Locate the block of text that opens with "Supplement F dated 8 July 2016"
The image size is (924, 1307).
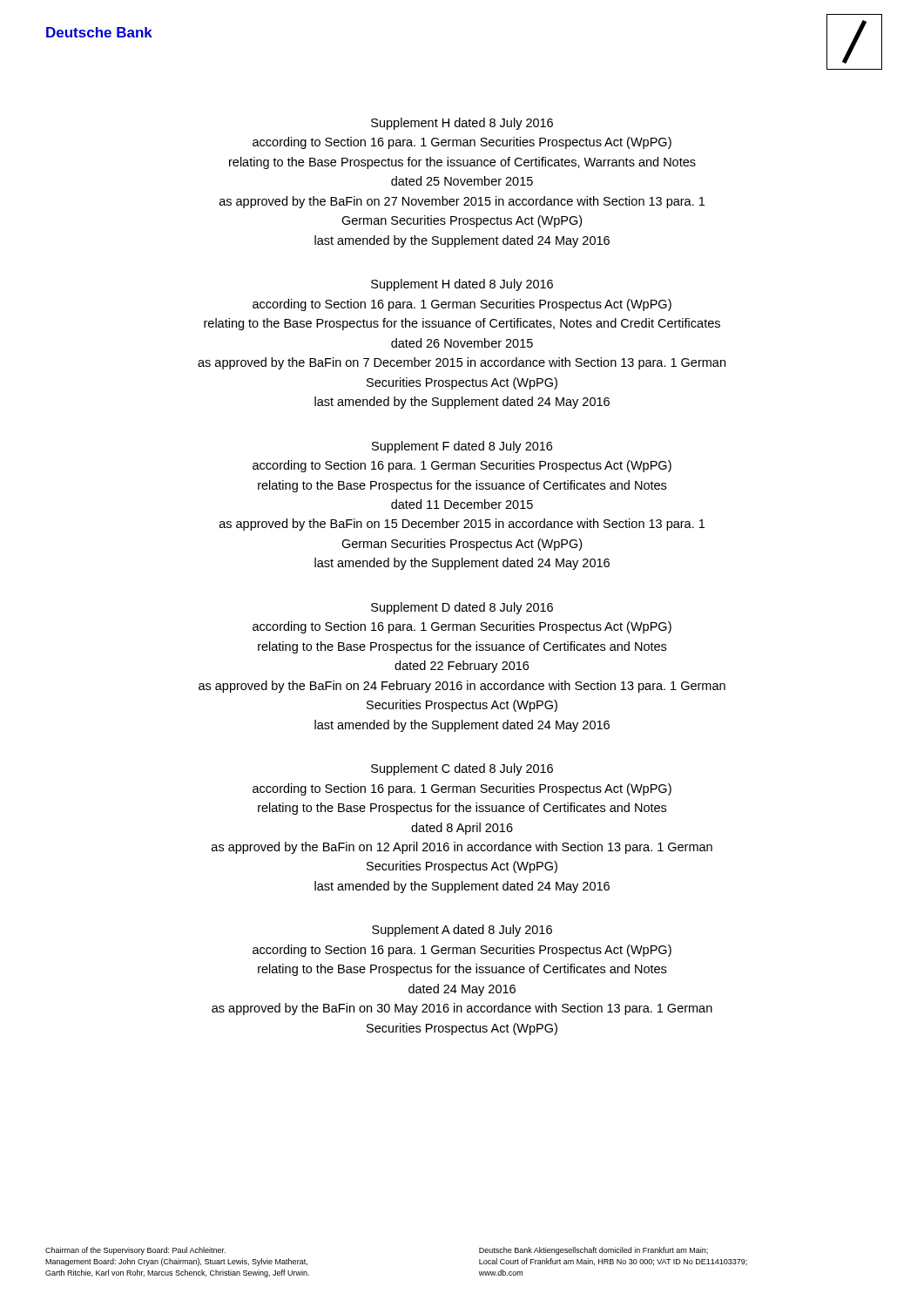462,504
